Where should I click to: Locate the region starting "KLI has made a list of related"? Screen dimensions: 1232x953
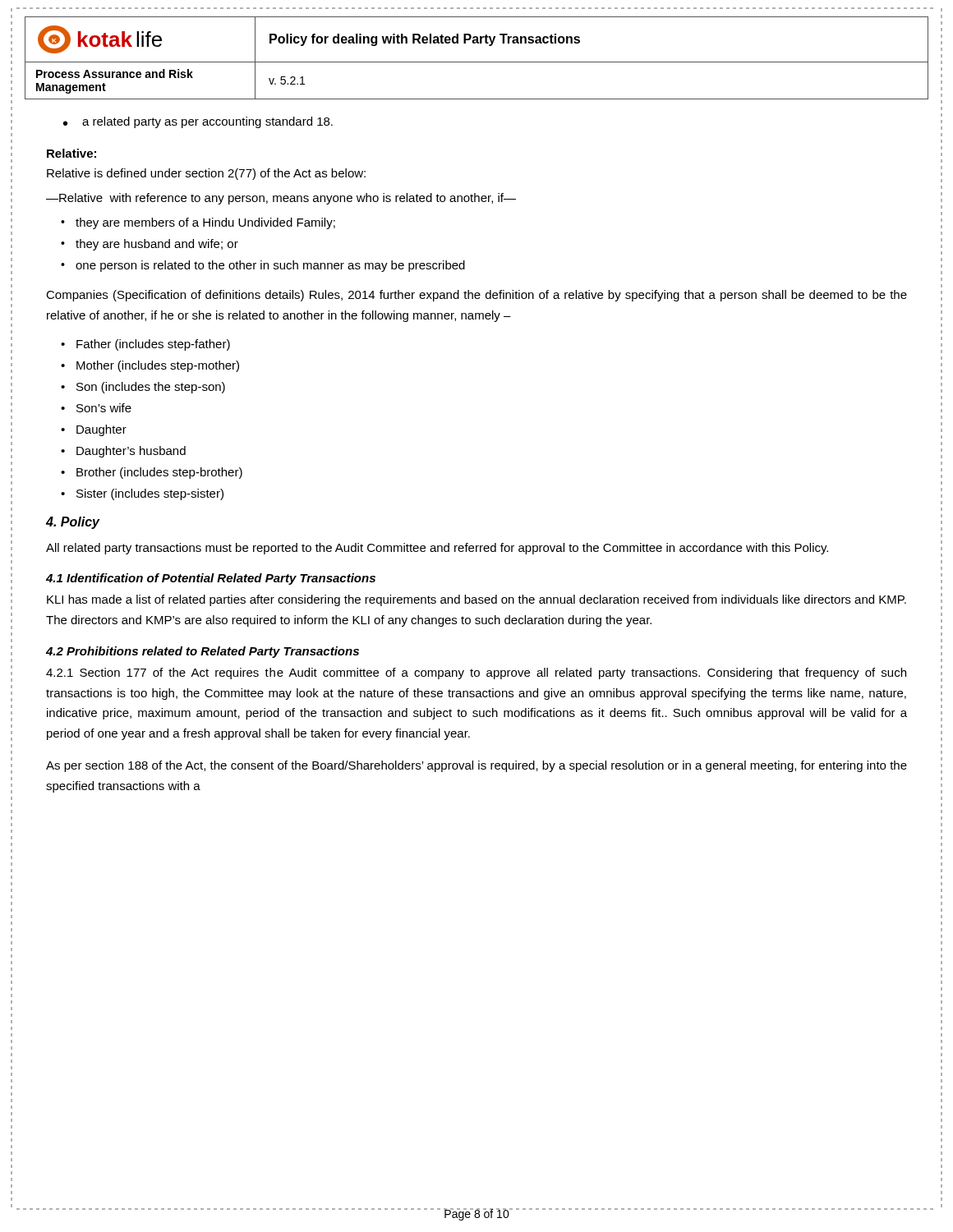click(476, 610)
